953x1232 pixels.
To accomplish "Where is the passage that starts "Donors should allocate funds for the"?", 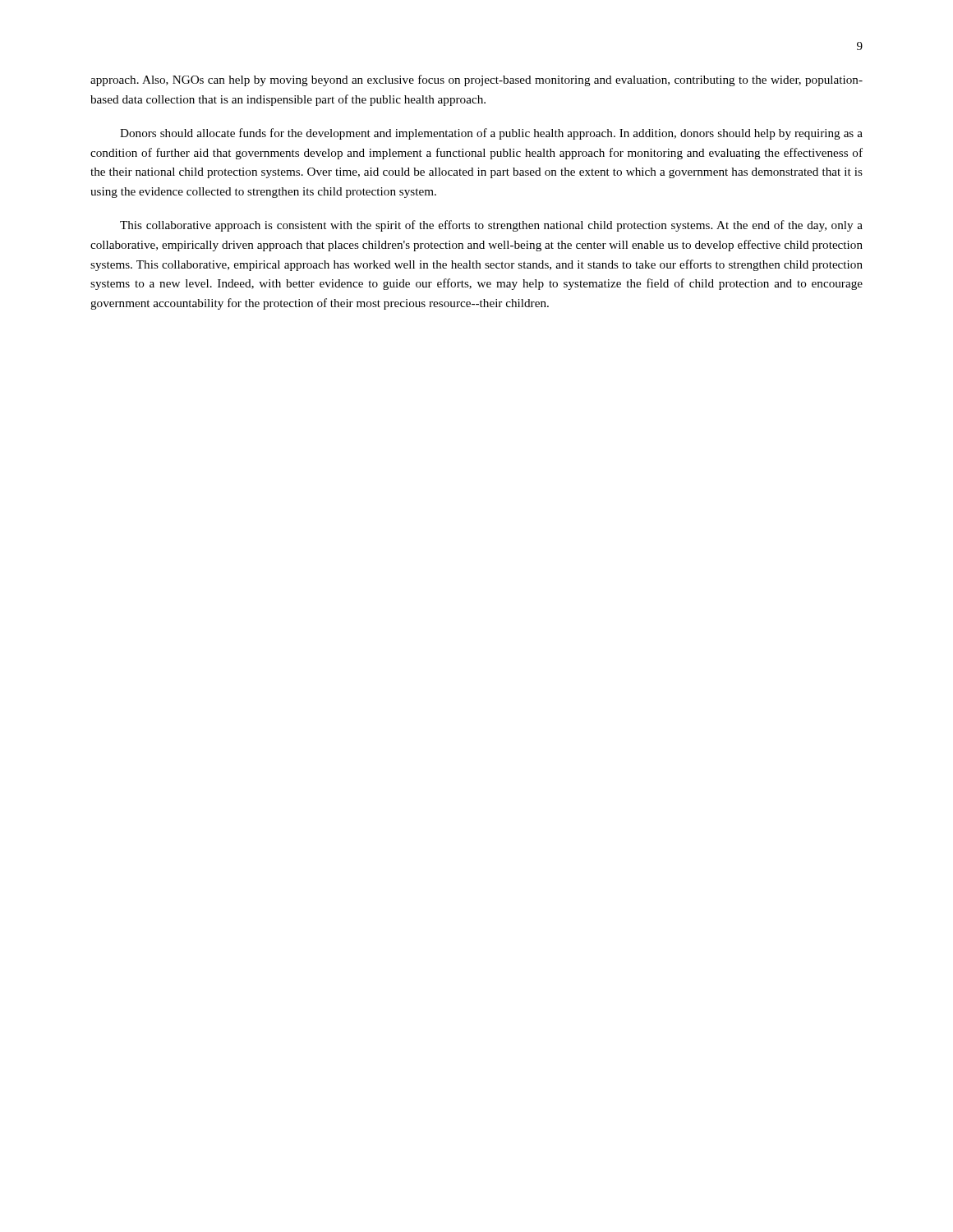I will click(476, 162).
